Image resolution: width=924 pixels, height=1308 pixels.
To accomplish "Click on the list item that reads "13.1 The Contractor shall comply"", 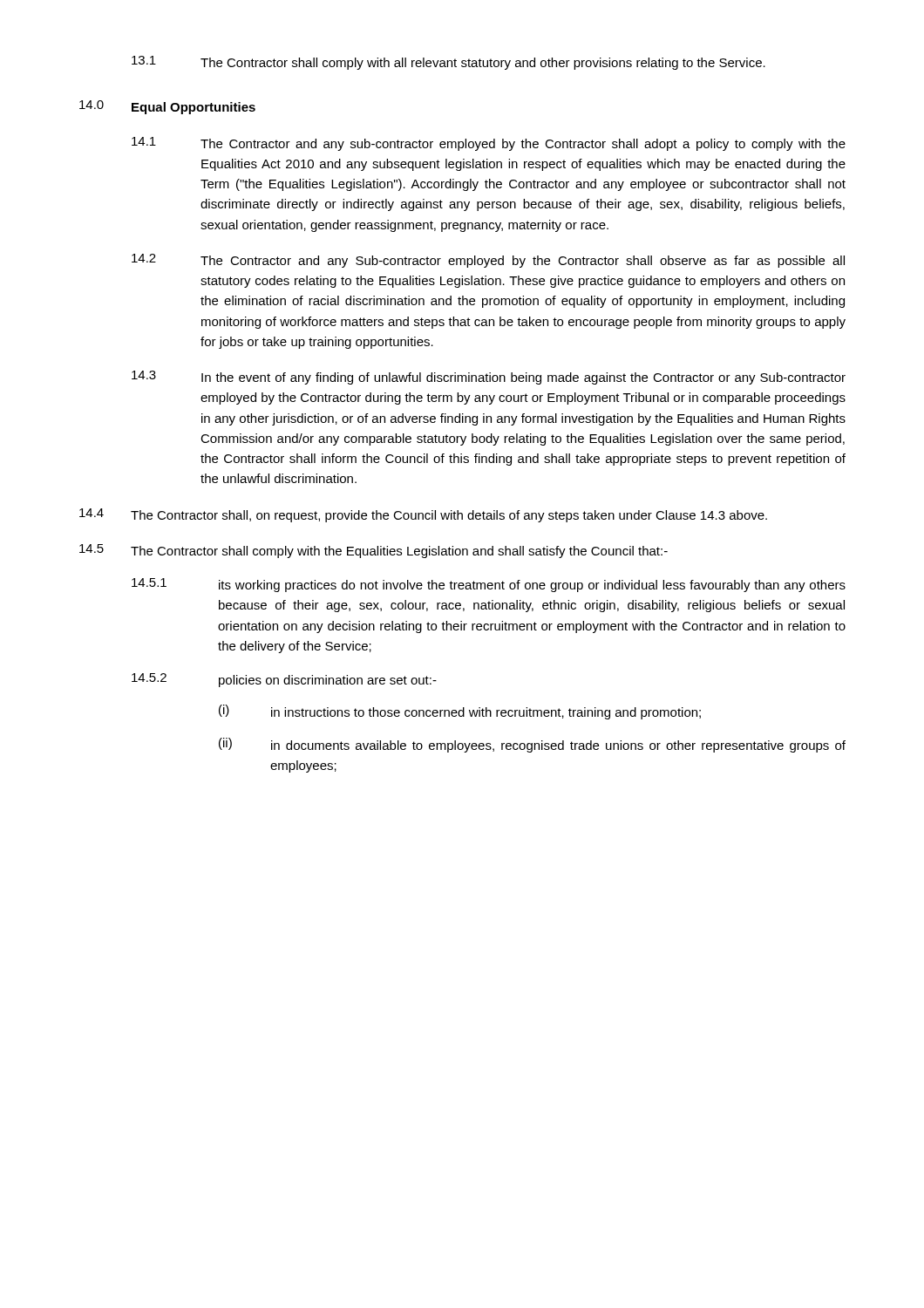I will point(488,62).
